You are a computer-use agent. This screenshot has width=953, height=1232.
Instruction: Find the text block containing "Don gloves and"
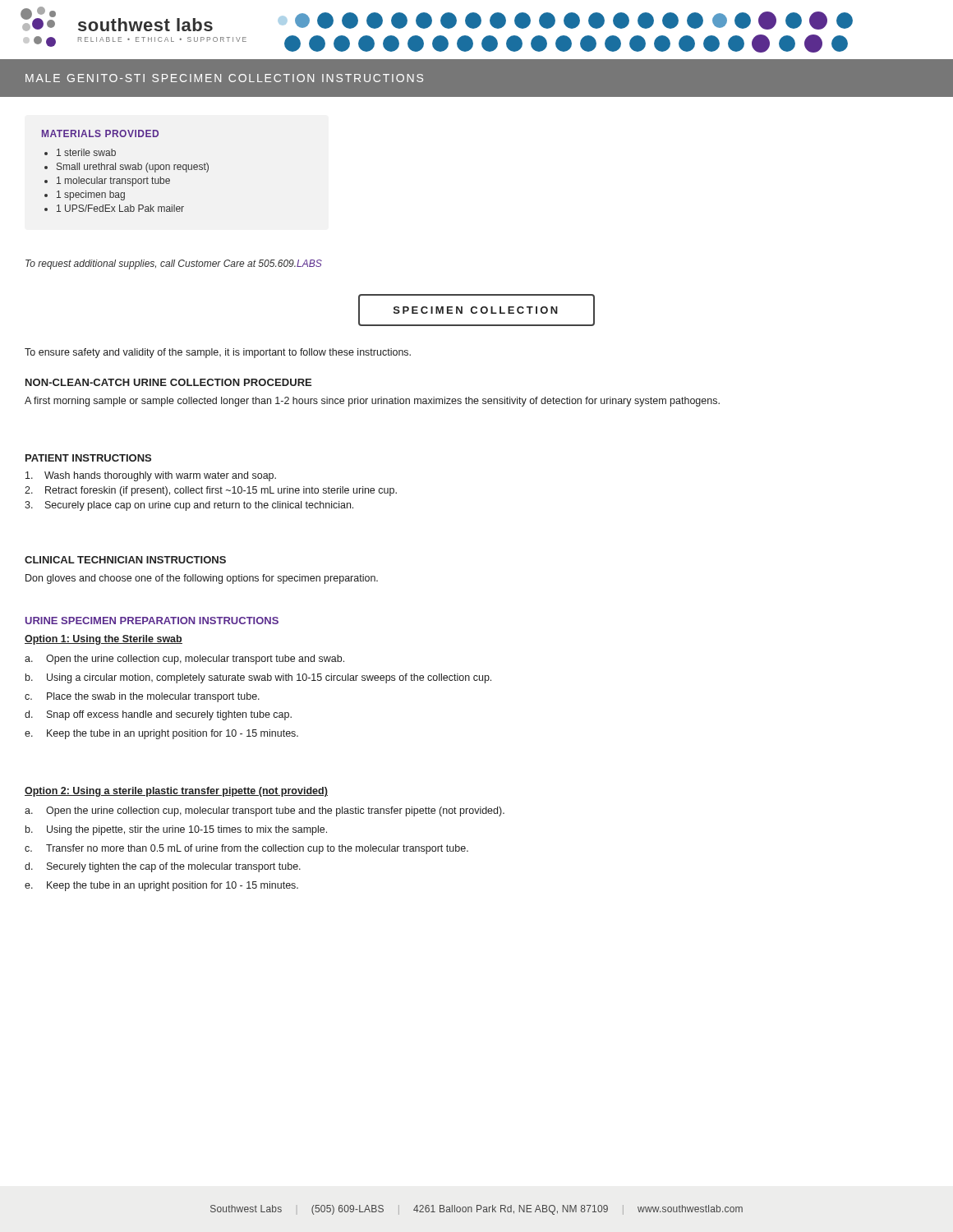pyautogui.click(x=202, y=578)
